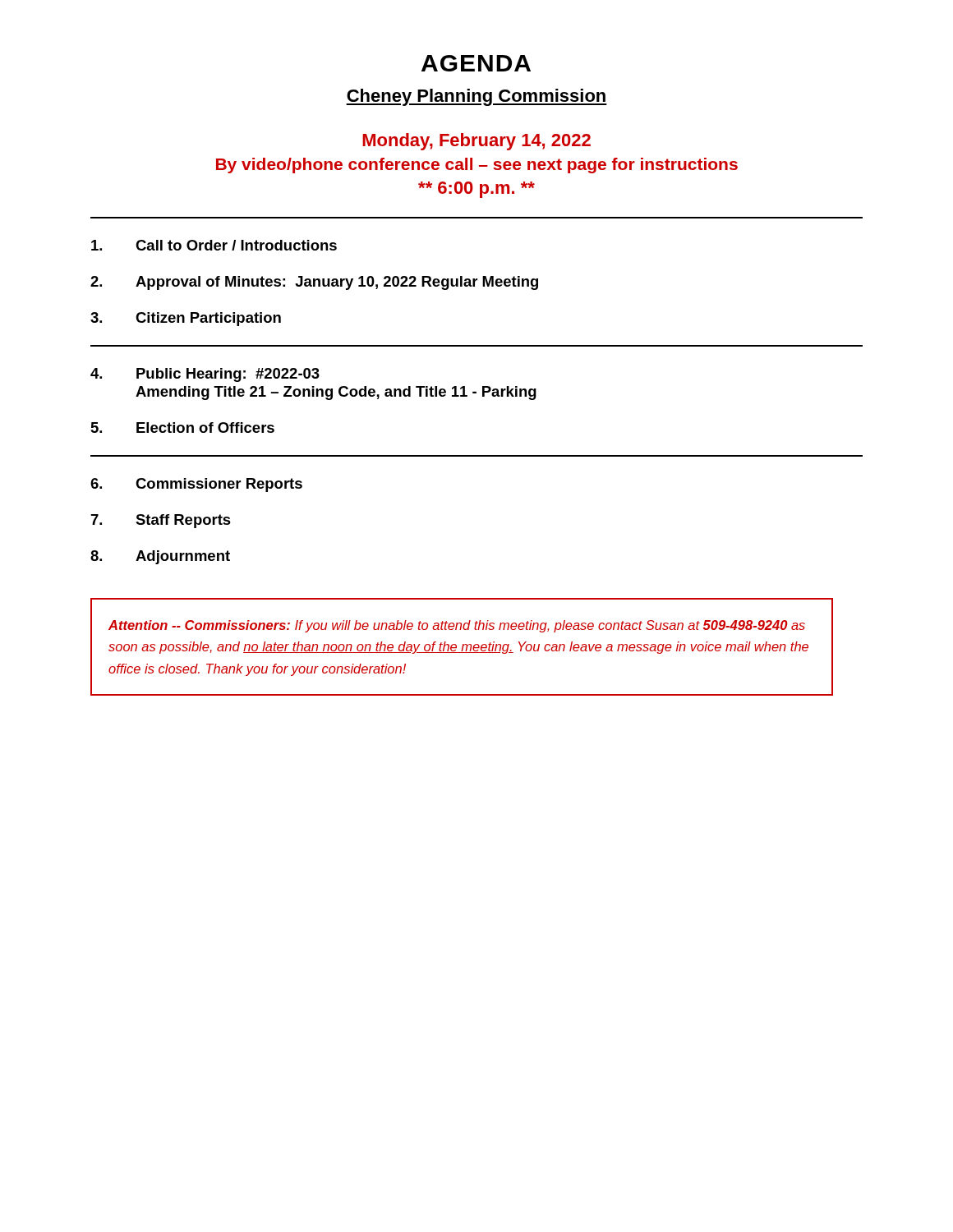Click on the text block starting "Call to Order / Introductions"
Viewport: 953px width, 1232px height.
pos(214,246)
